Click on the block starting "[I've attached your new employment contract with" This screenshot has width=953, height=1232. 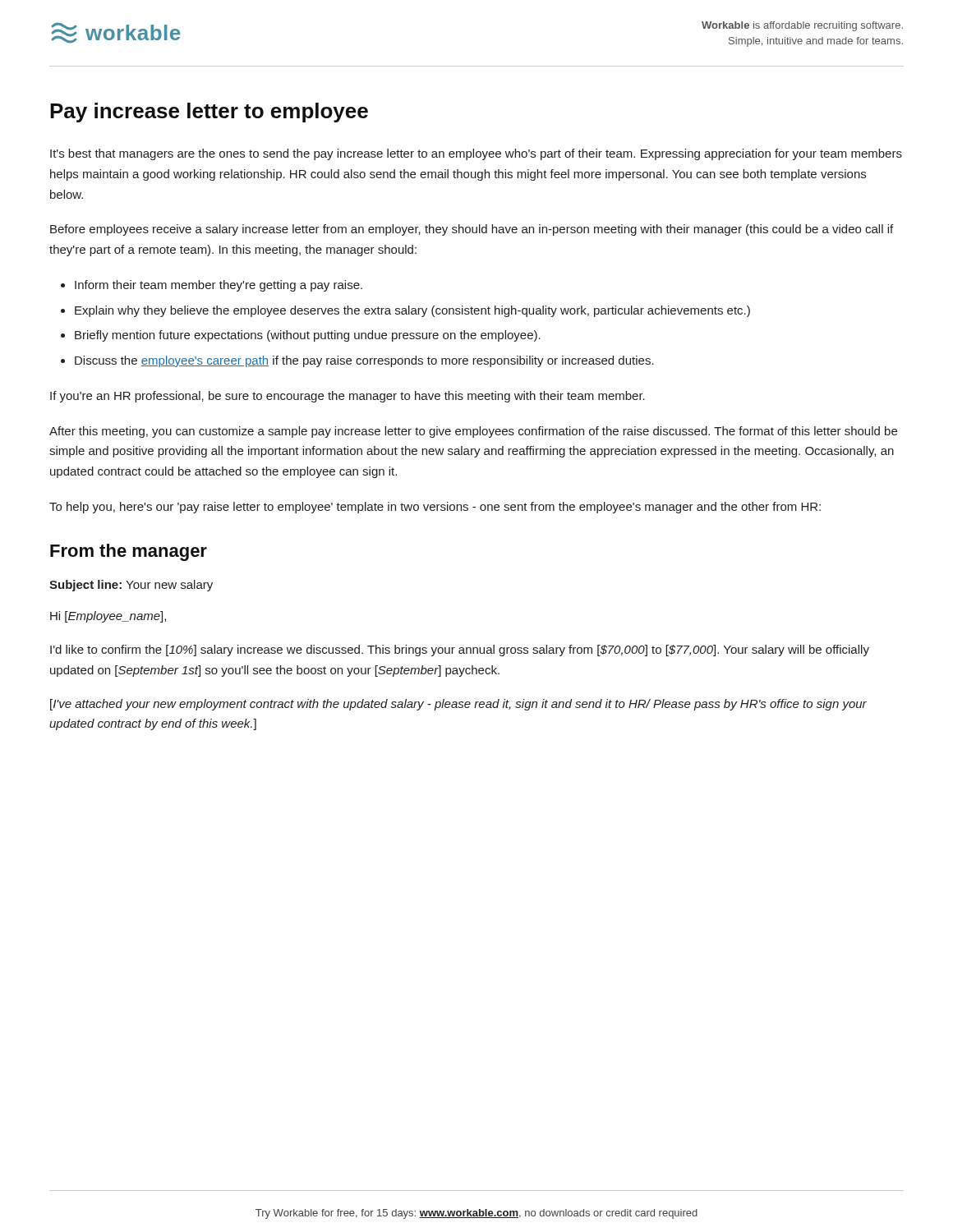pyautogui.click(x=476, y=714)
